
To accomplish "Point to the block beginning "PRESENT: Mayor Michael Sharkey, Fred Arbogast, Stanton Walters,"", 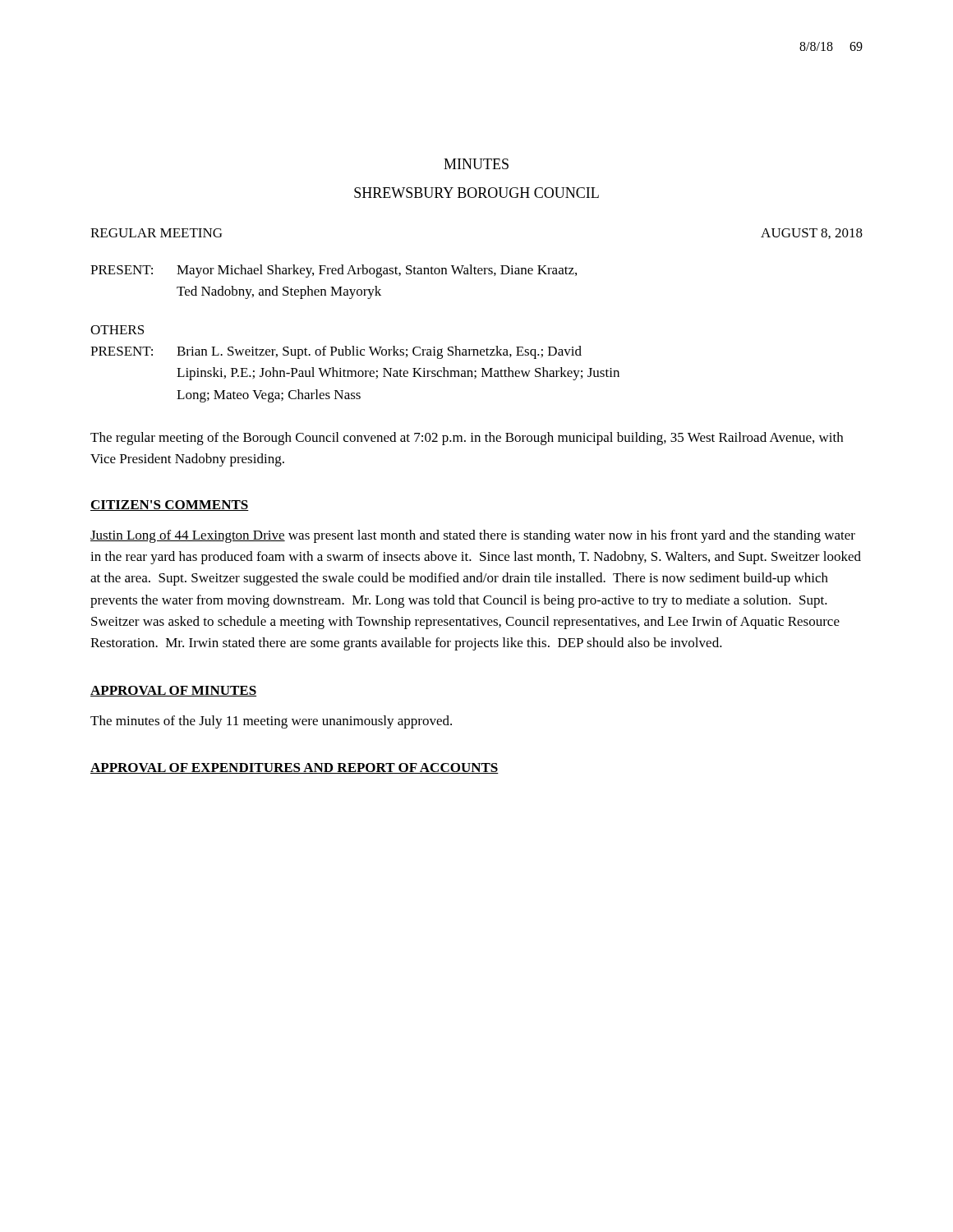I will pos(476,281).
